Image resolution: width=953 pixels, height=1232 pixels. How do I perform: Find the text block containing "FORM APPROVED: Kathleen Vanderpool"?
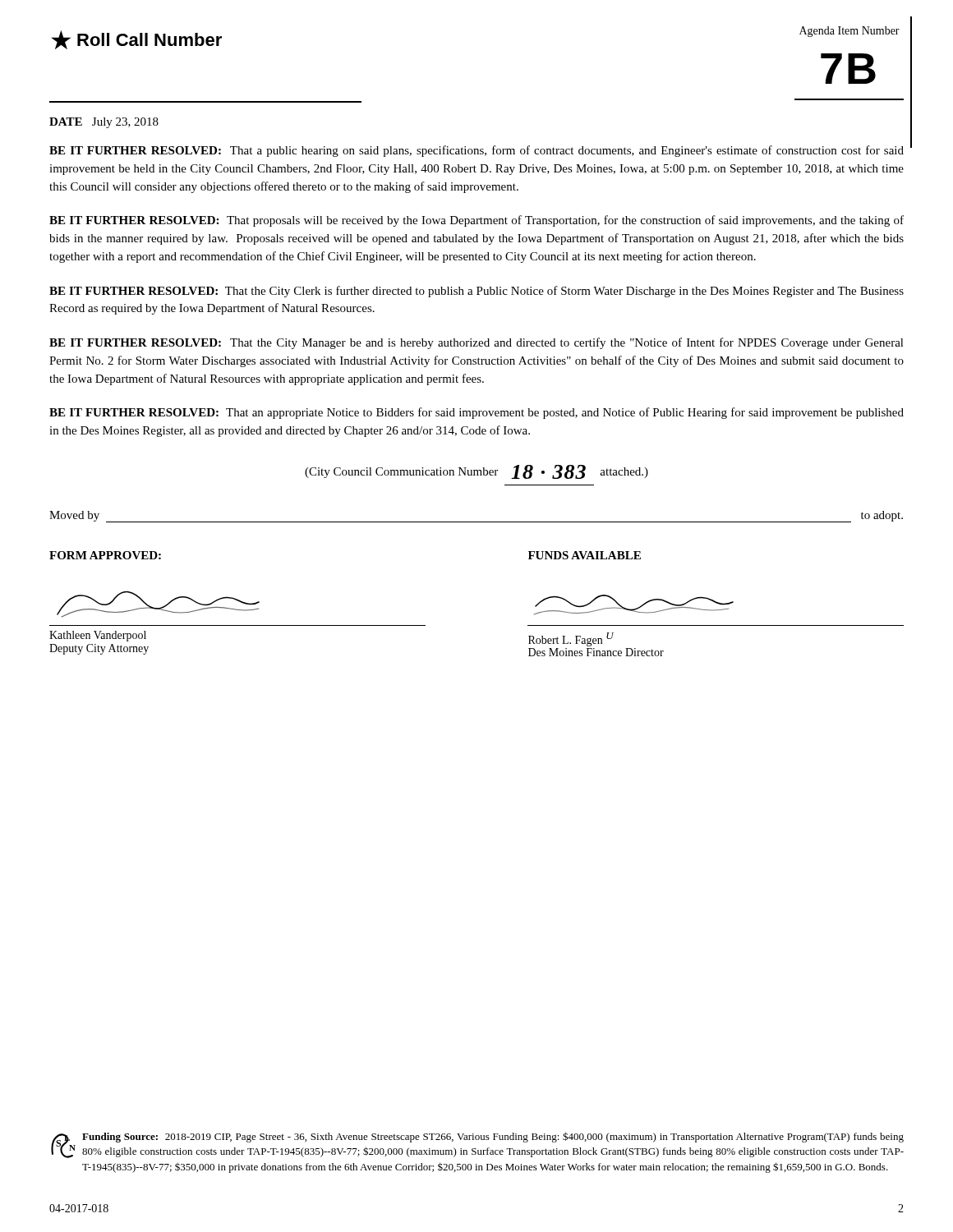tap(237, 602)
